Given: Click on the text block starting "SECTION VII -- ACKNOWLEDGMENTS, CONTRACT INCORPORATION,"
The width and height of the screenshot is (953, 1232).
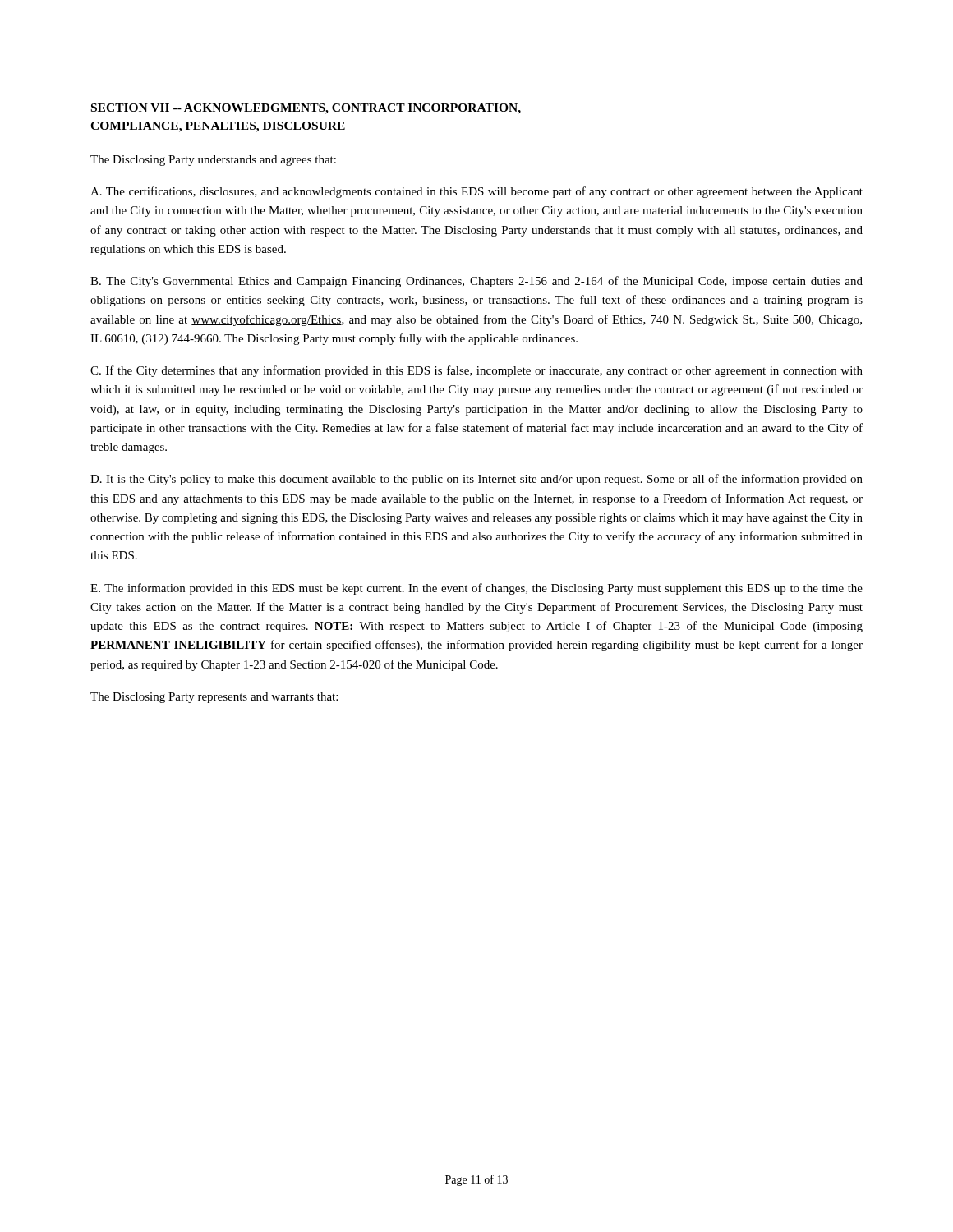Looking at the screenshot, I should coord(306,116).
